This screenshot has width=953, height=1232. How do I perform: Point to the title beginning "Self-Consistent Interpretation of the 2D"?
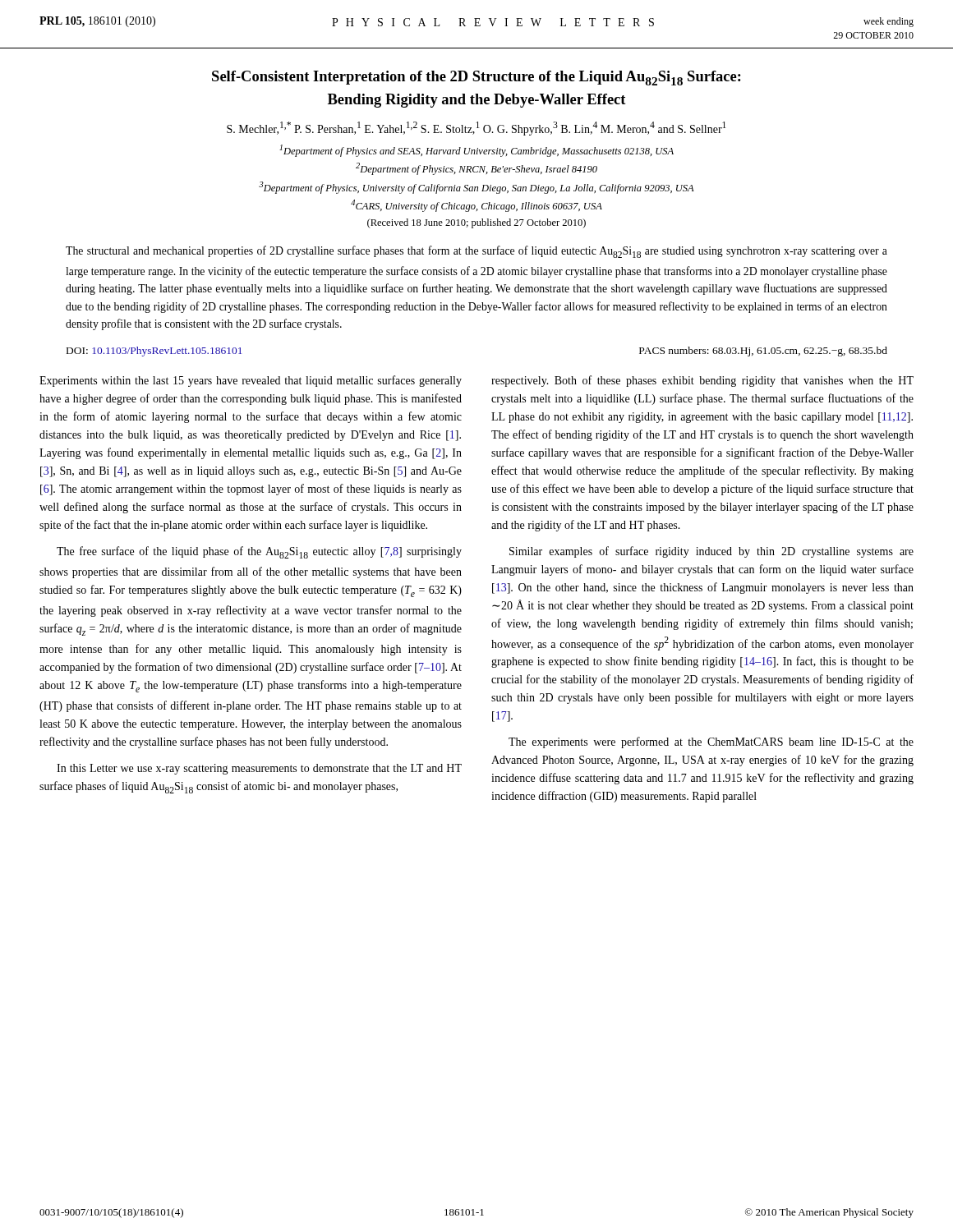coord(476,88)
